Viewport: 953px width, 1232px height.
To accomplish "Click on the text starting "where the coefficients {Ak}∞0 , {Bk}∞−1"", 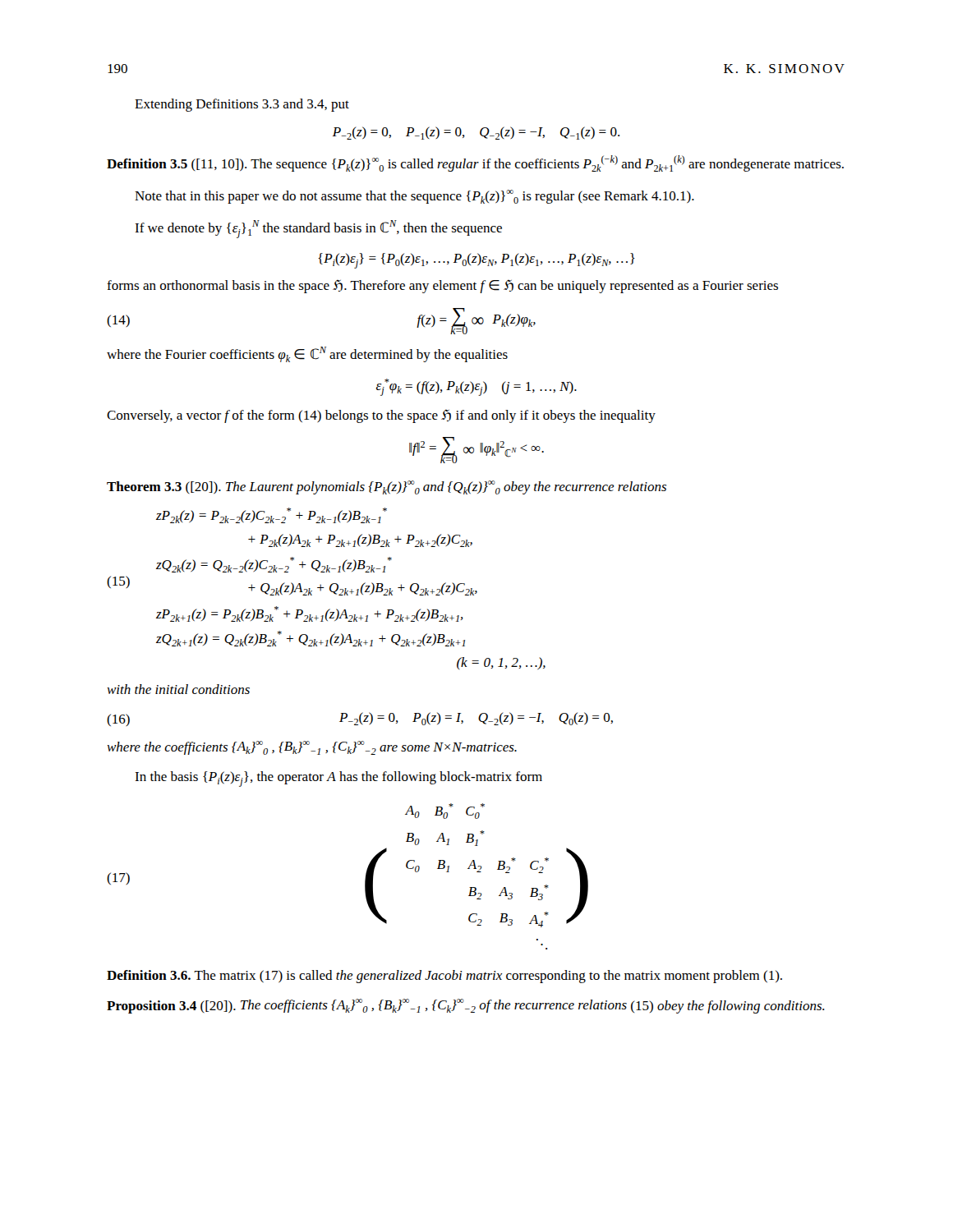I will point(476,763).
